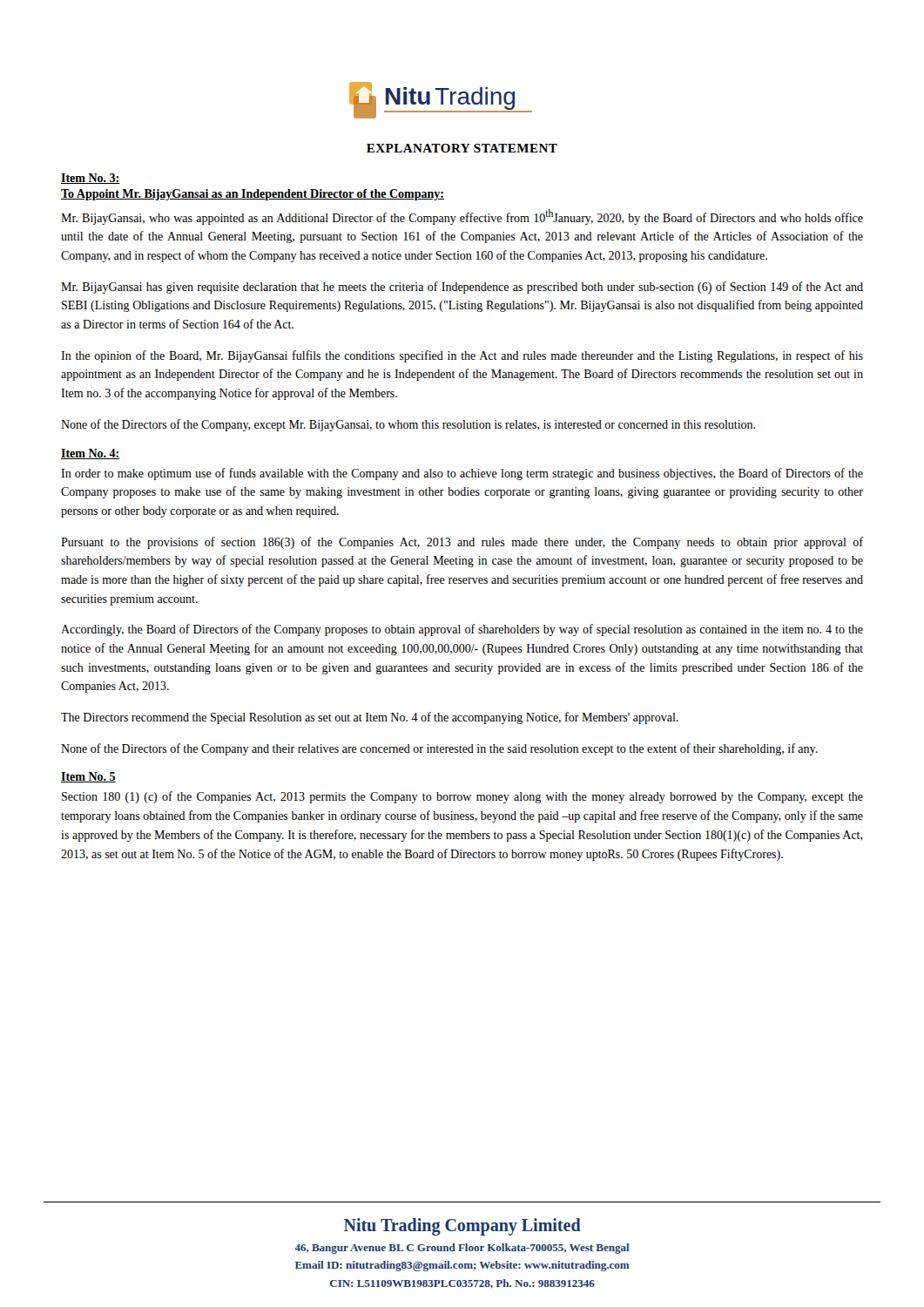Find the section header with the text "EXPLANATORY STATEMENT"

(x=462, y=148)
